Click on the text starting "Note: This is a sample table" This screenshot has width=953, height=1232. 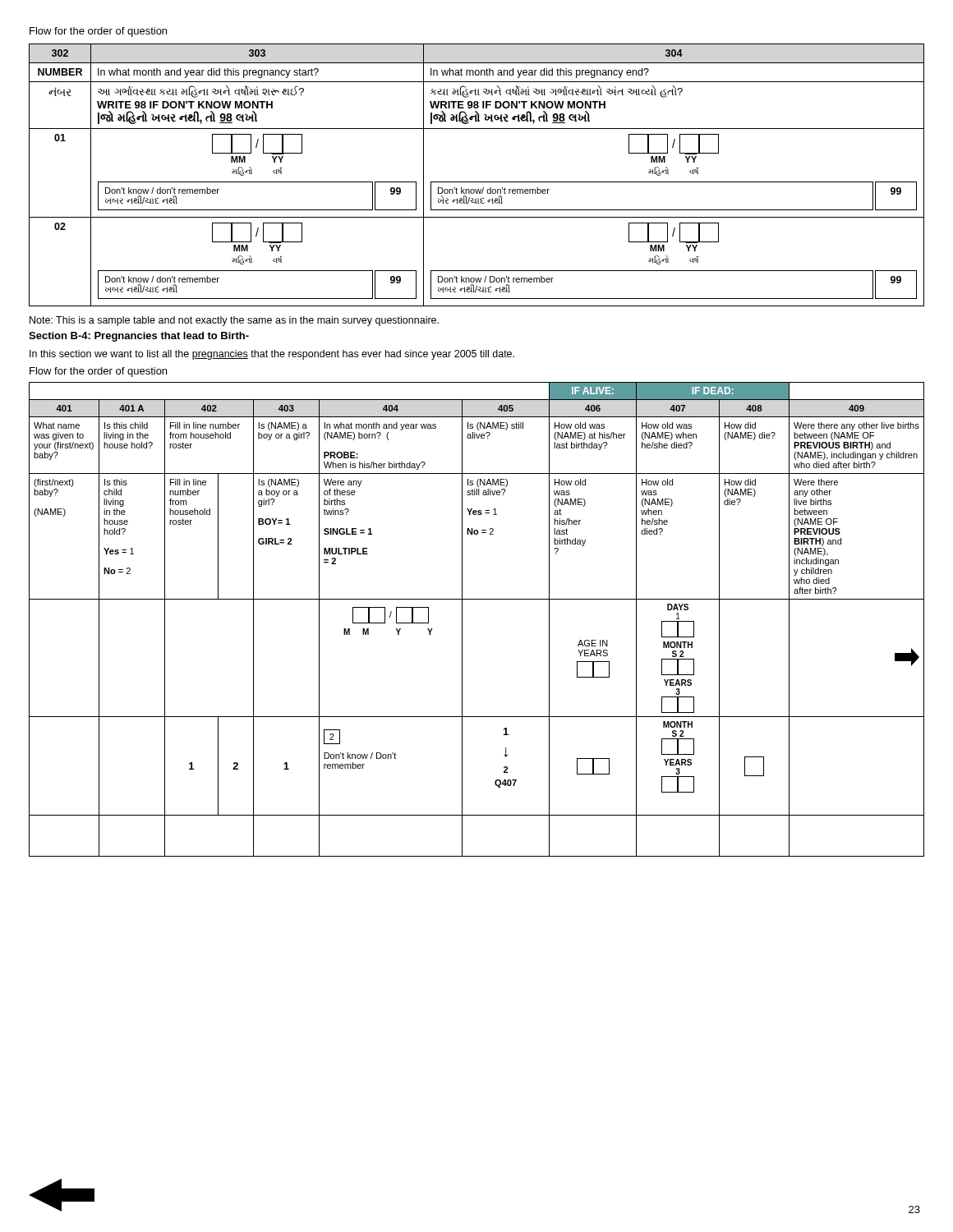234,320
